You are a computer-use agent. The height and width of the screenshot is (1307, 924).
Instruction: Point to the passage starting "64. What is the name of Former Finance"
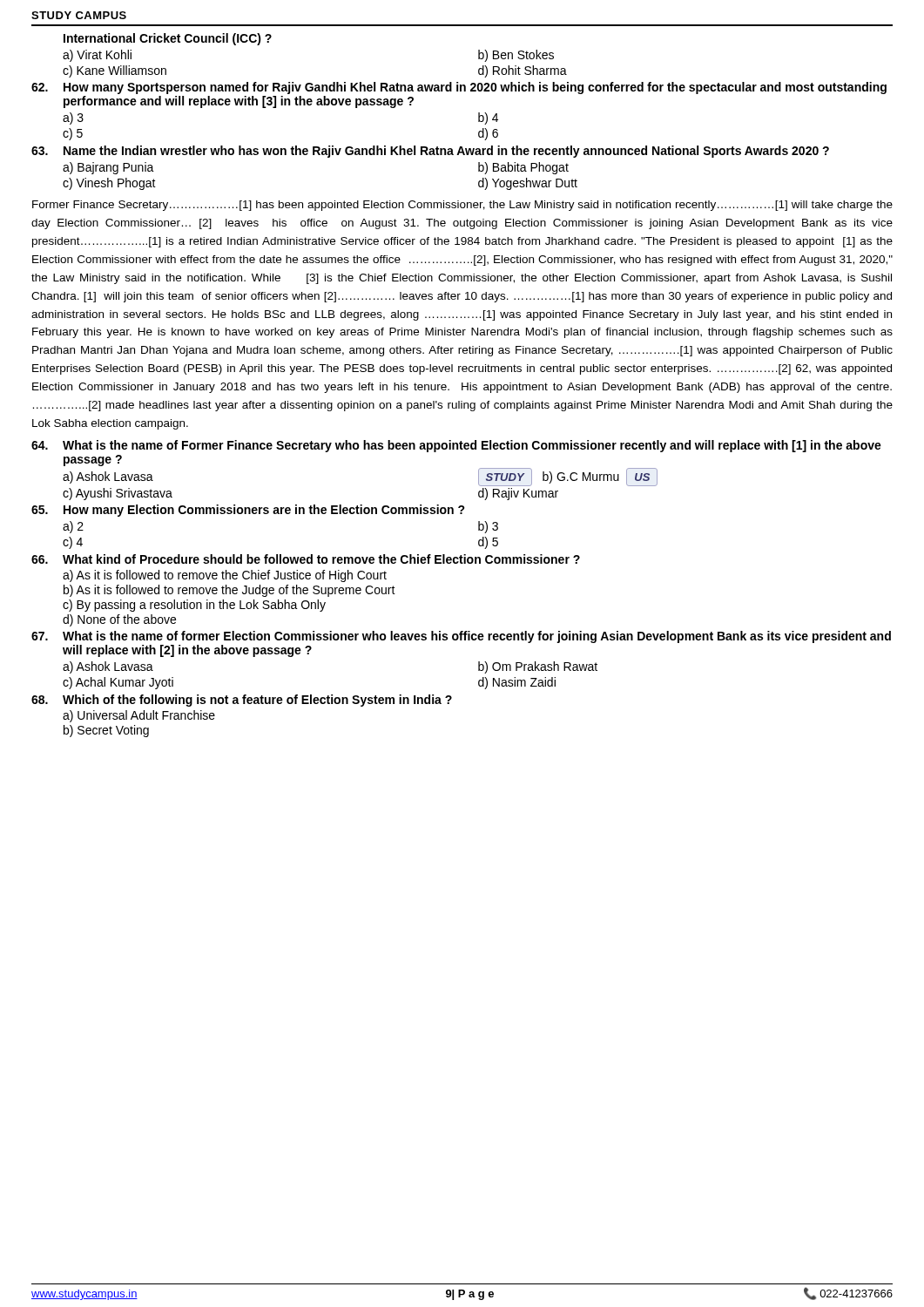[456, 446]
